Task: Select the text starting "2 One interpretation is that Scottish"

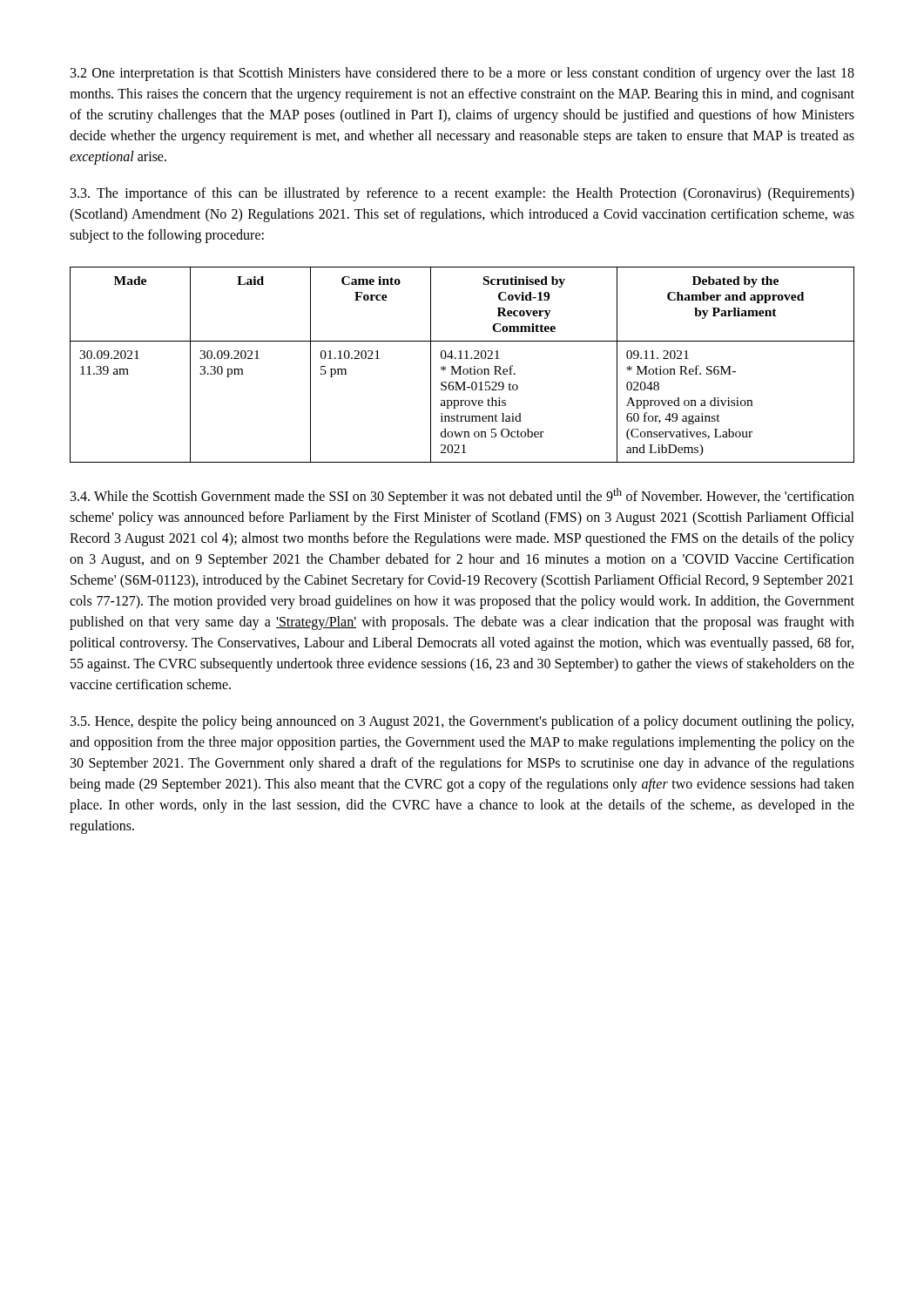Action: [462, 115]
